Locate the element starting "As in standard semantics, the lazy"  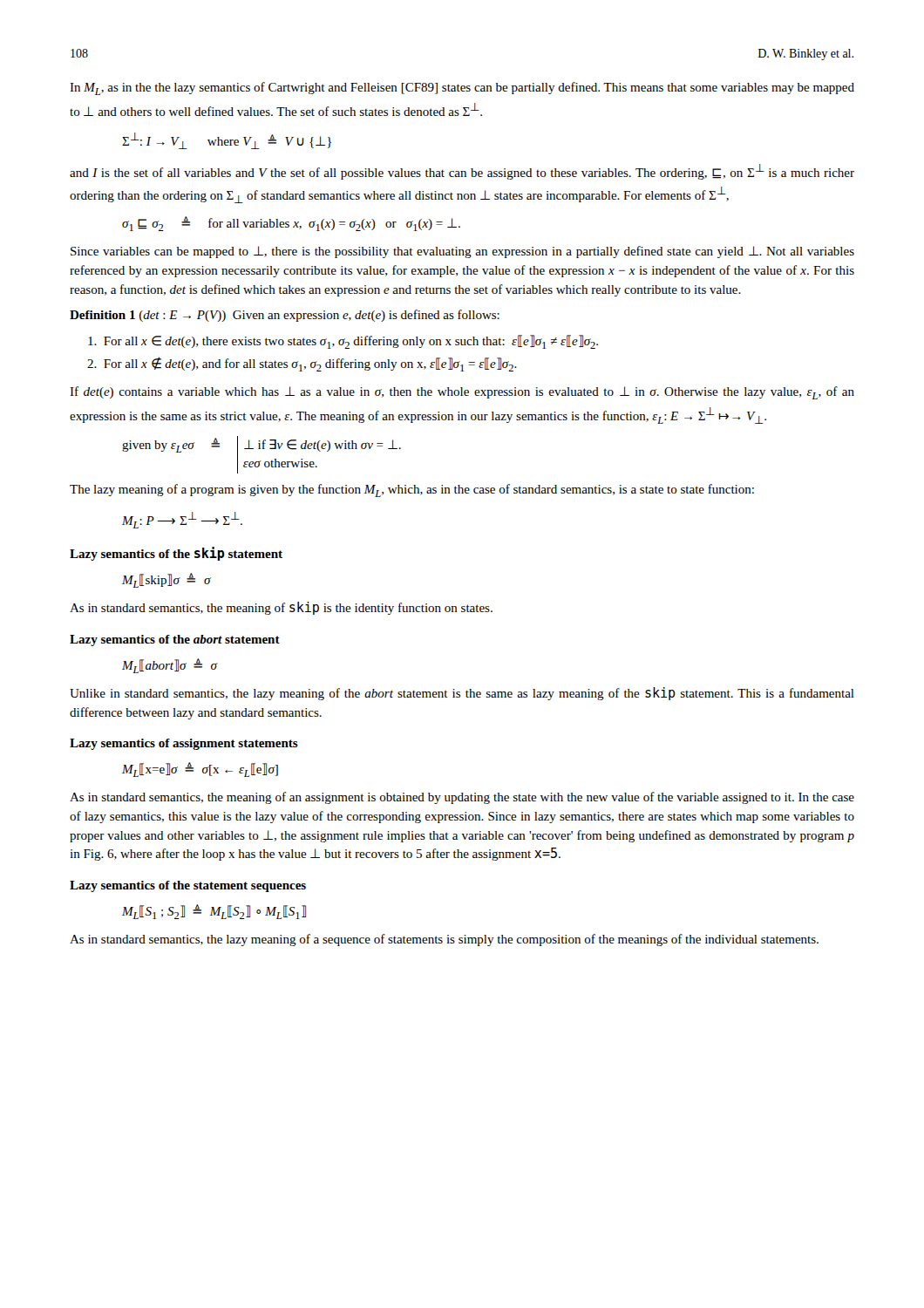(x=462, y=940)
